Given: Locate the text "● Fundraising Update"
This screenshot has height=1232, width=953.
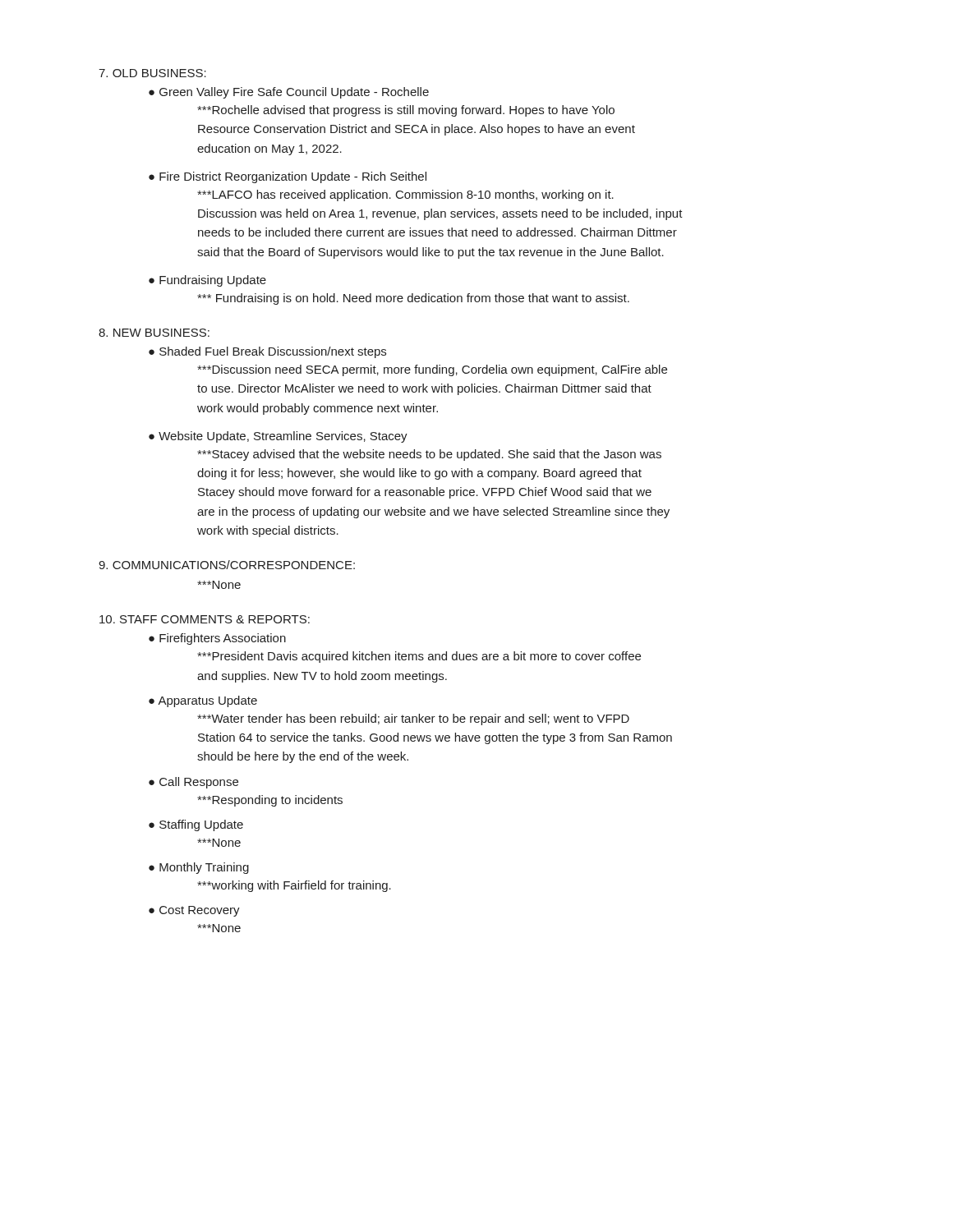Looking at the screenshot, I should tap(207, 279).
